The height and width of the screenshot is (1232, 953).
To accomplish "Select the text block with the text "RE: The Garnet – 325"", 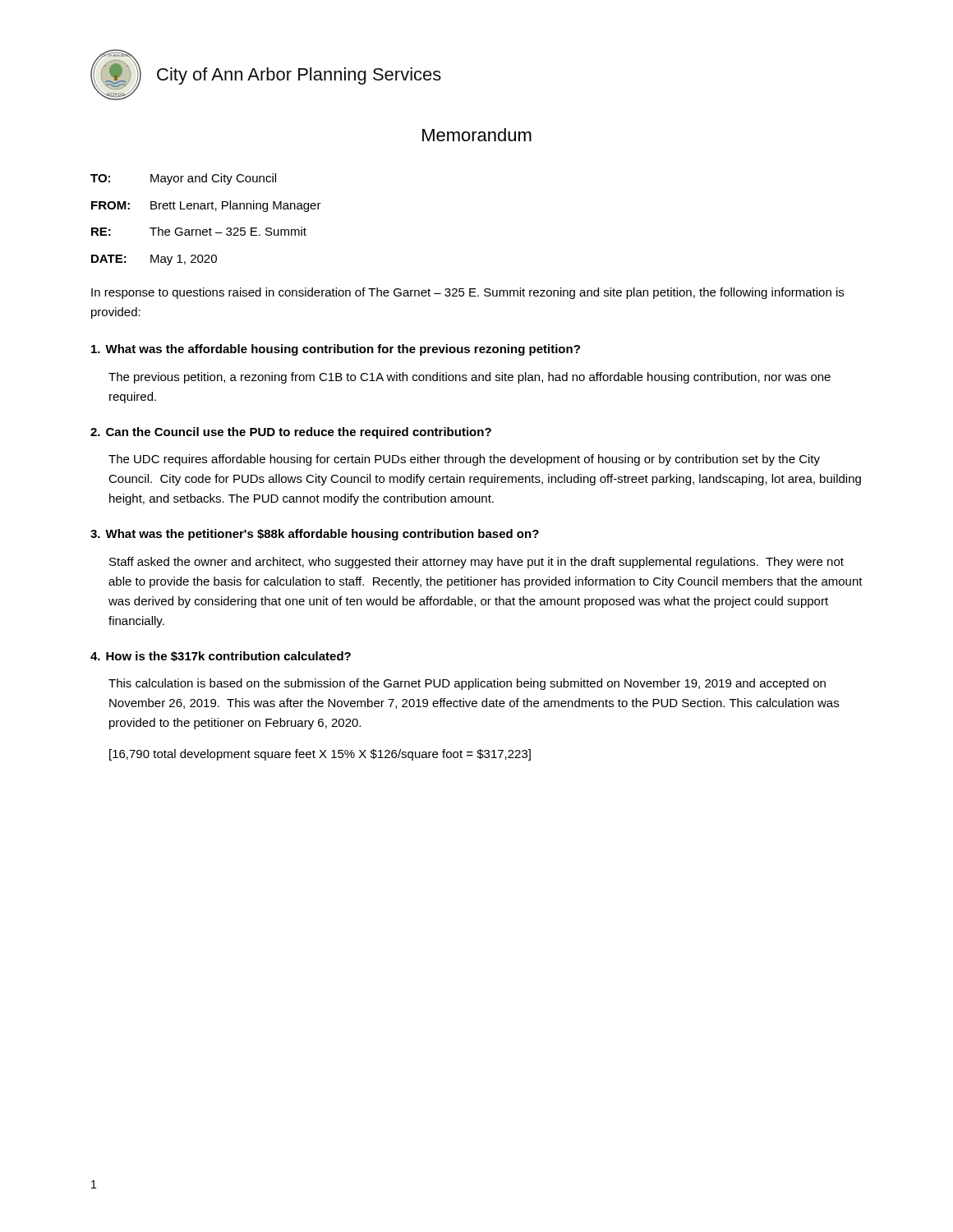I will click(x=199, y=231).
